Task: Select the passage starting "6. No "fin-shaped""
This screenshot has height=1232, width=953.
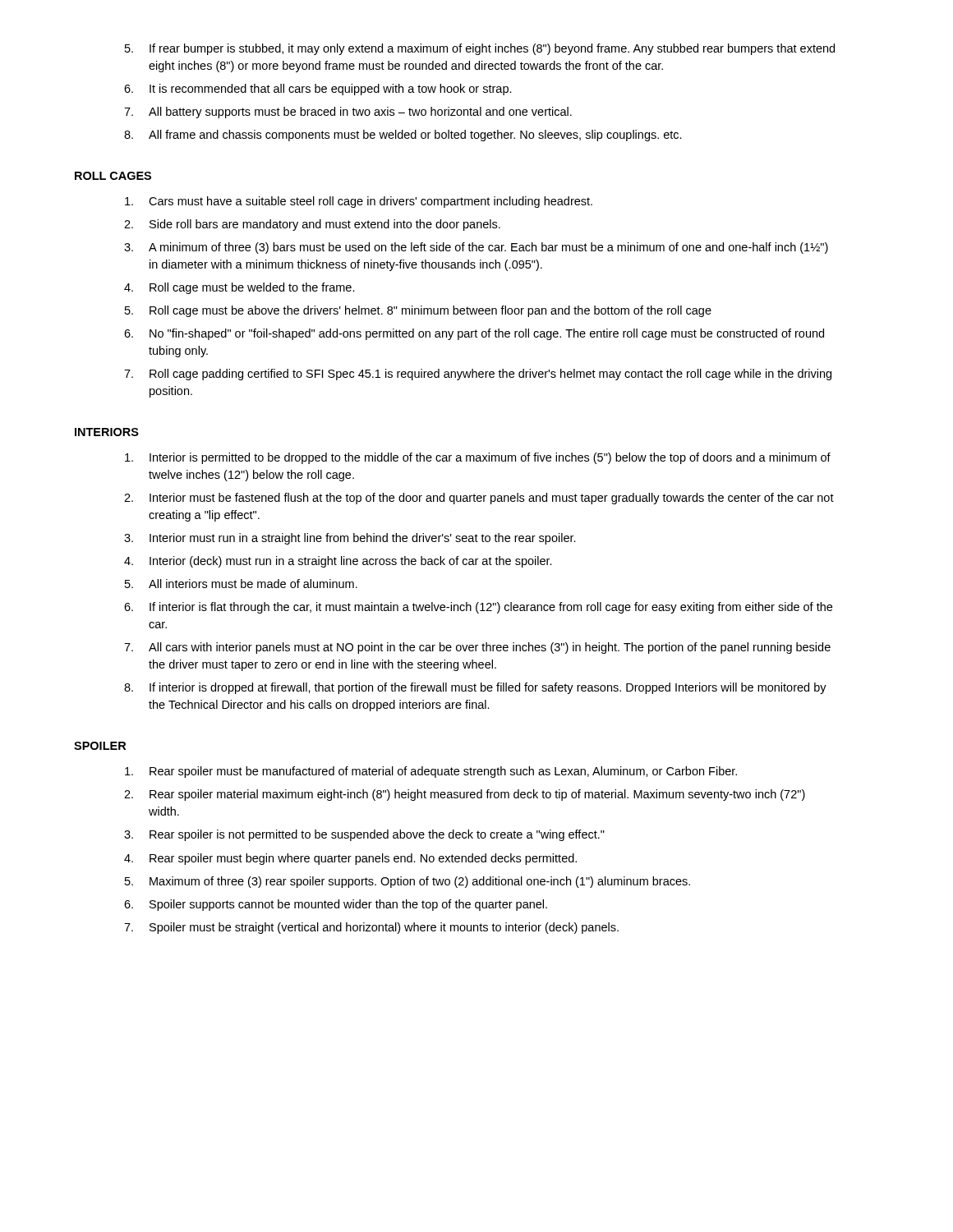Action: click(x=481, y=343)
